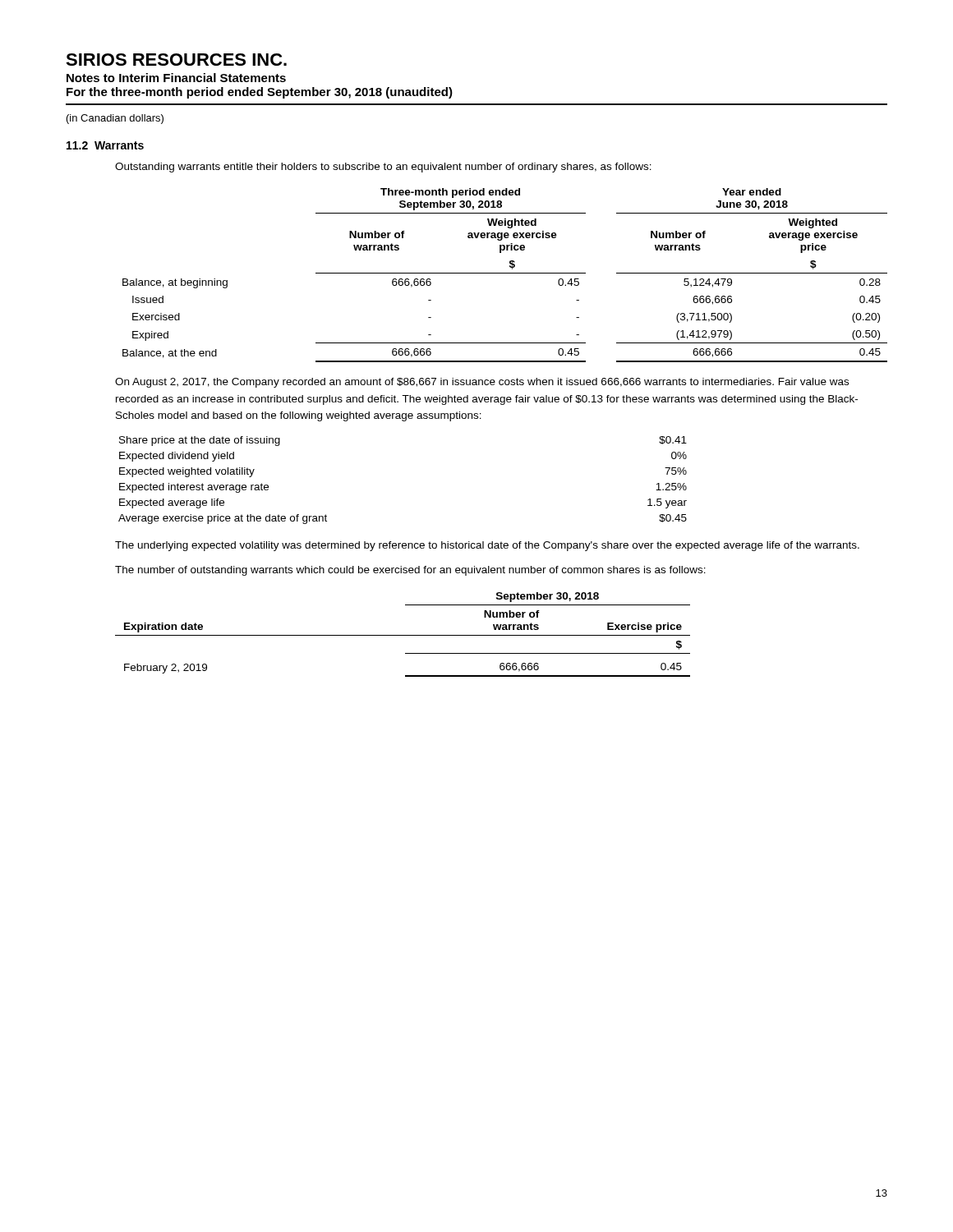Click on the text that reads "(in Canadian dollars)"
Viewport: 953px width, 1232px height.
[x=115, y=118]
